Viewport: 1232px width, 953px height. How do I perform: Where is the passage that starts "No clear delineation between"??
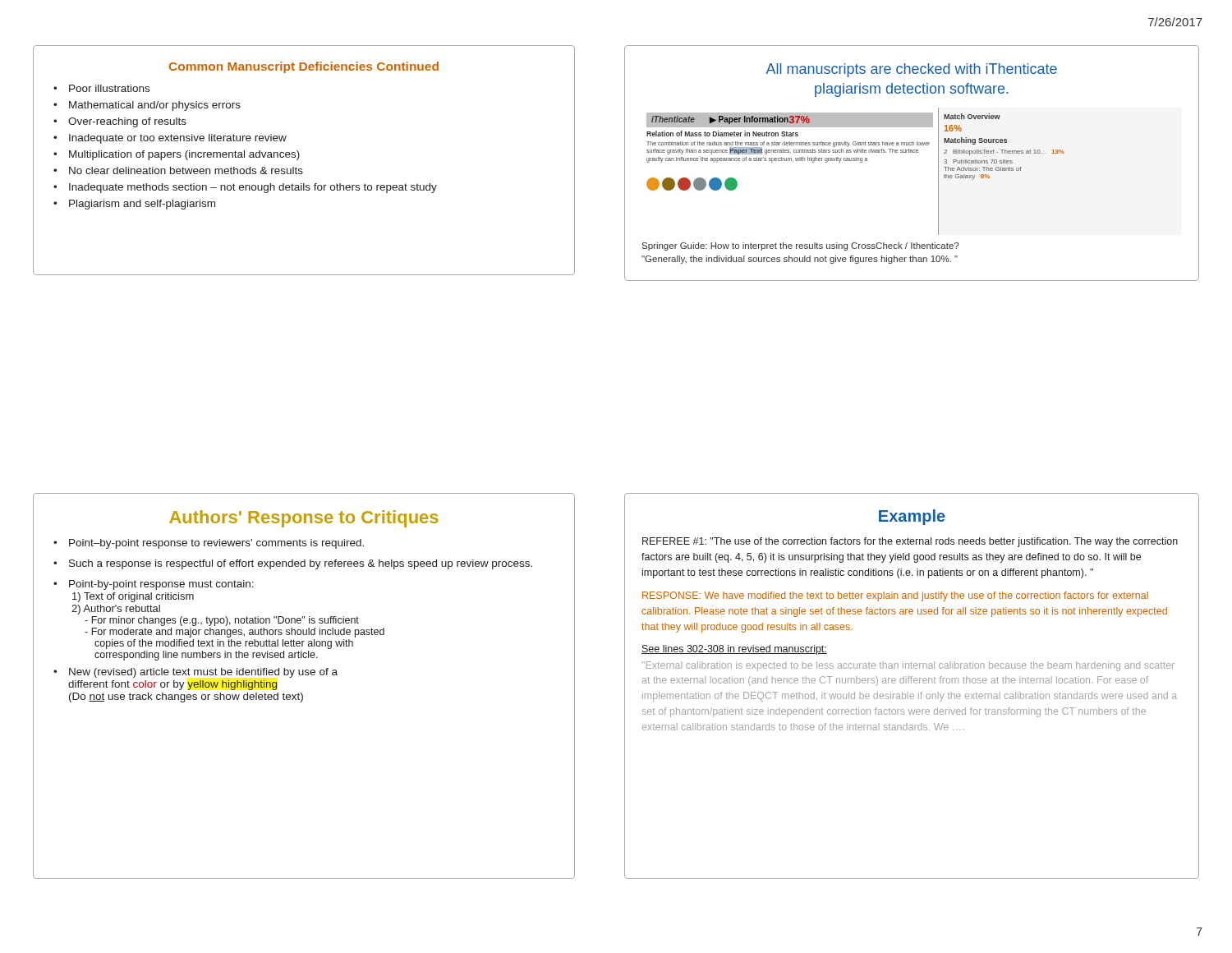[x=186, y=170]
